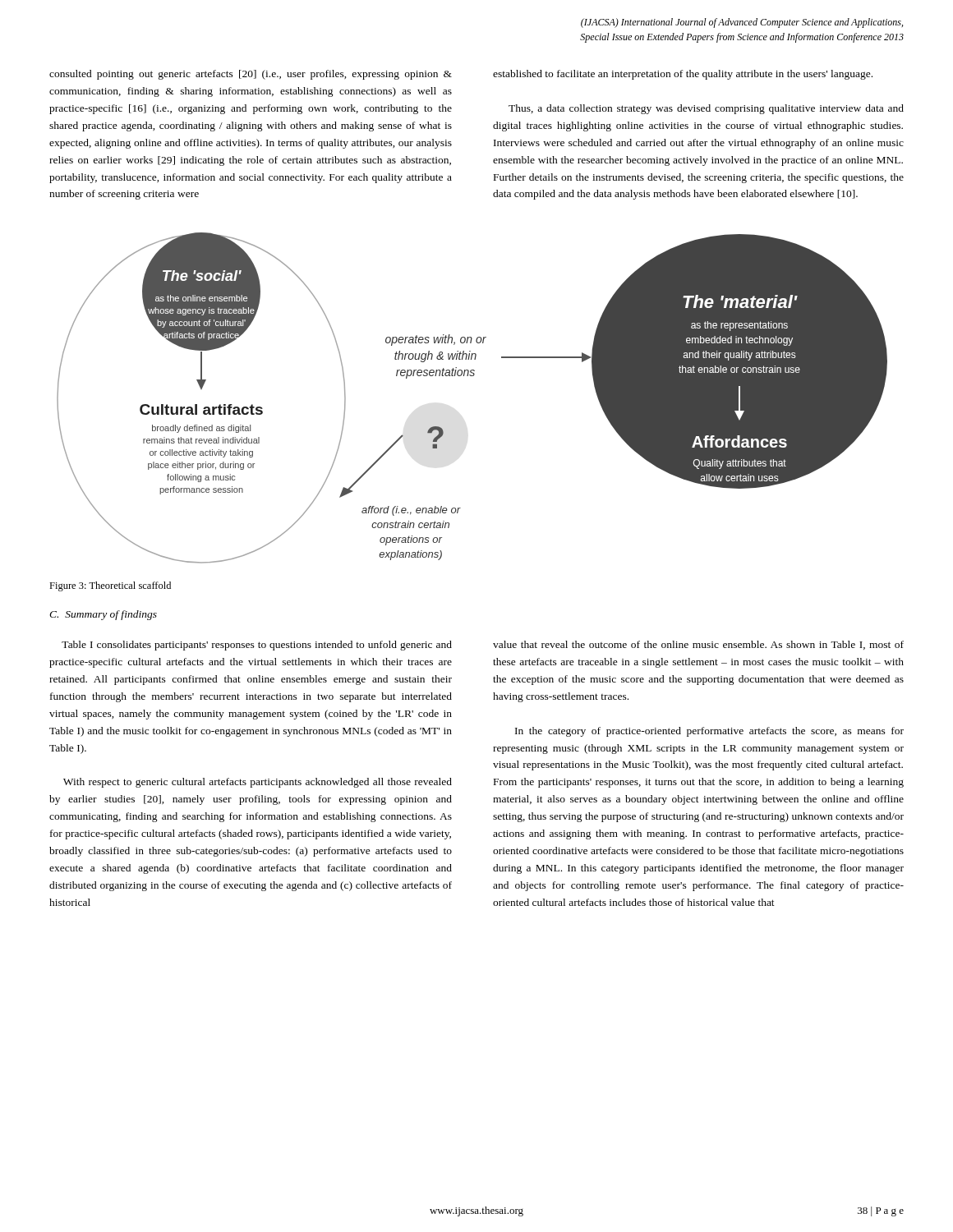Point to the text block starting "Table I consolidates participants' responses to"
The image size is (953, 1232).
pos(251,773)
